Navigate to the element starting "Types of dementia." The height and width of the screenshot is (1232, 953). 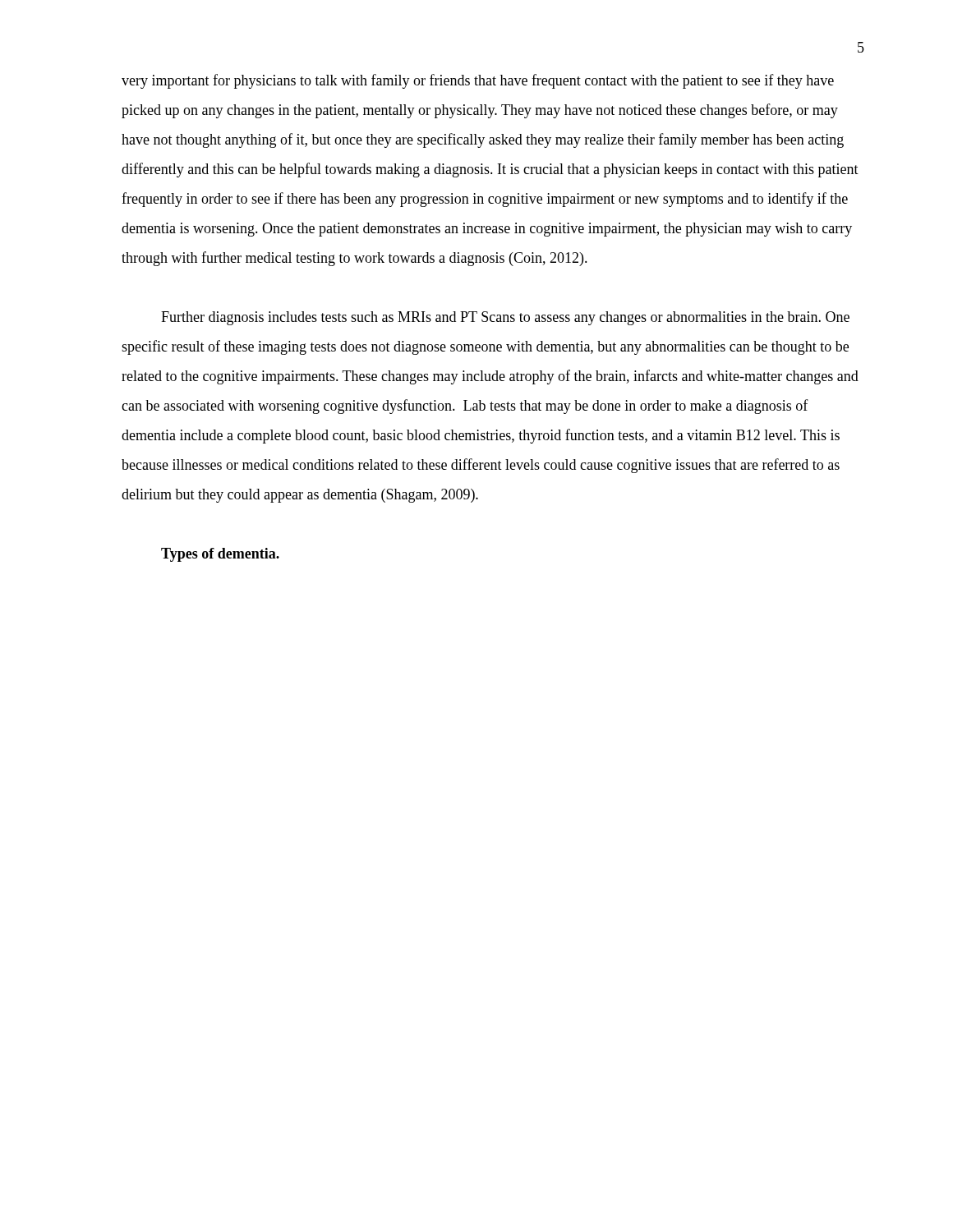click(220, 554)
